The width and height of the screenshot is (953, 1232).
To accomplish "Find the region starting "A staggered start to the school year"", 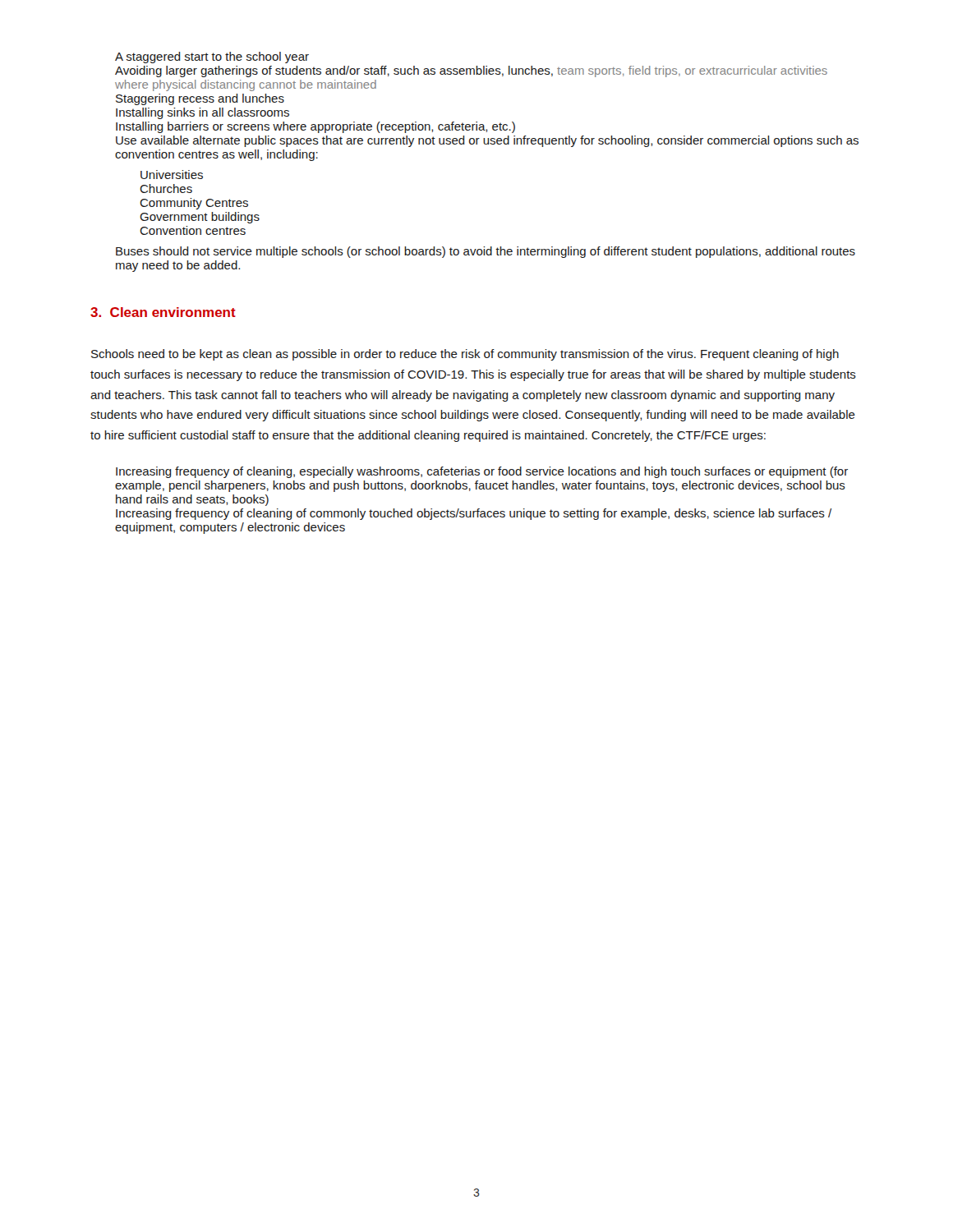I will click(x=489, y=56).
